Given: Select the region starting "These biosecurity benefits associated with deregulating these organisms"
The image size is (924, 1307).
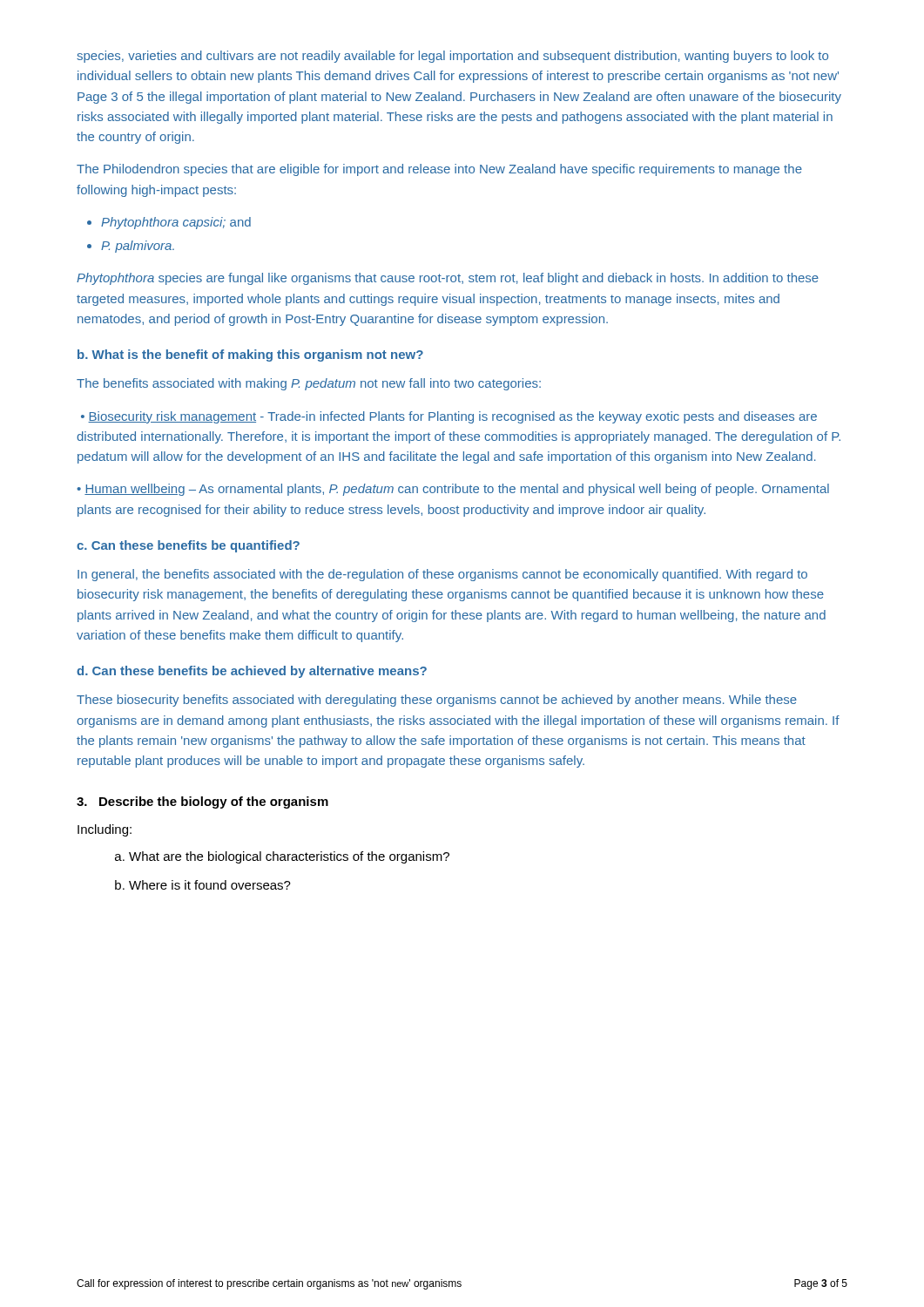Looking at the screenshot, I should coord(462,730).
